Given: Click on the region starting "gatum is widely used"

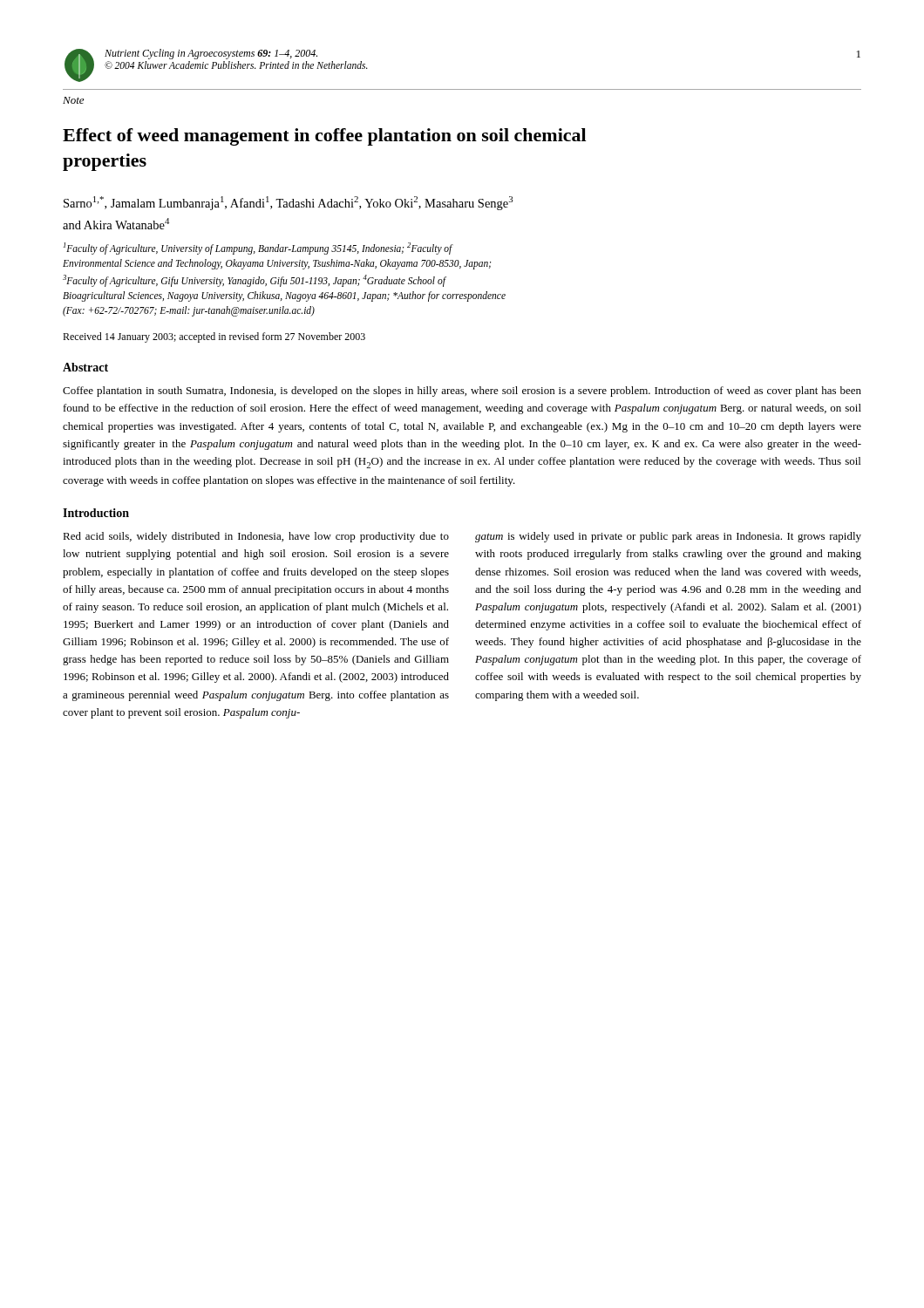Looking at the screenshot, I should click(x=668, y=615).
